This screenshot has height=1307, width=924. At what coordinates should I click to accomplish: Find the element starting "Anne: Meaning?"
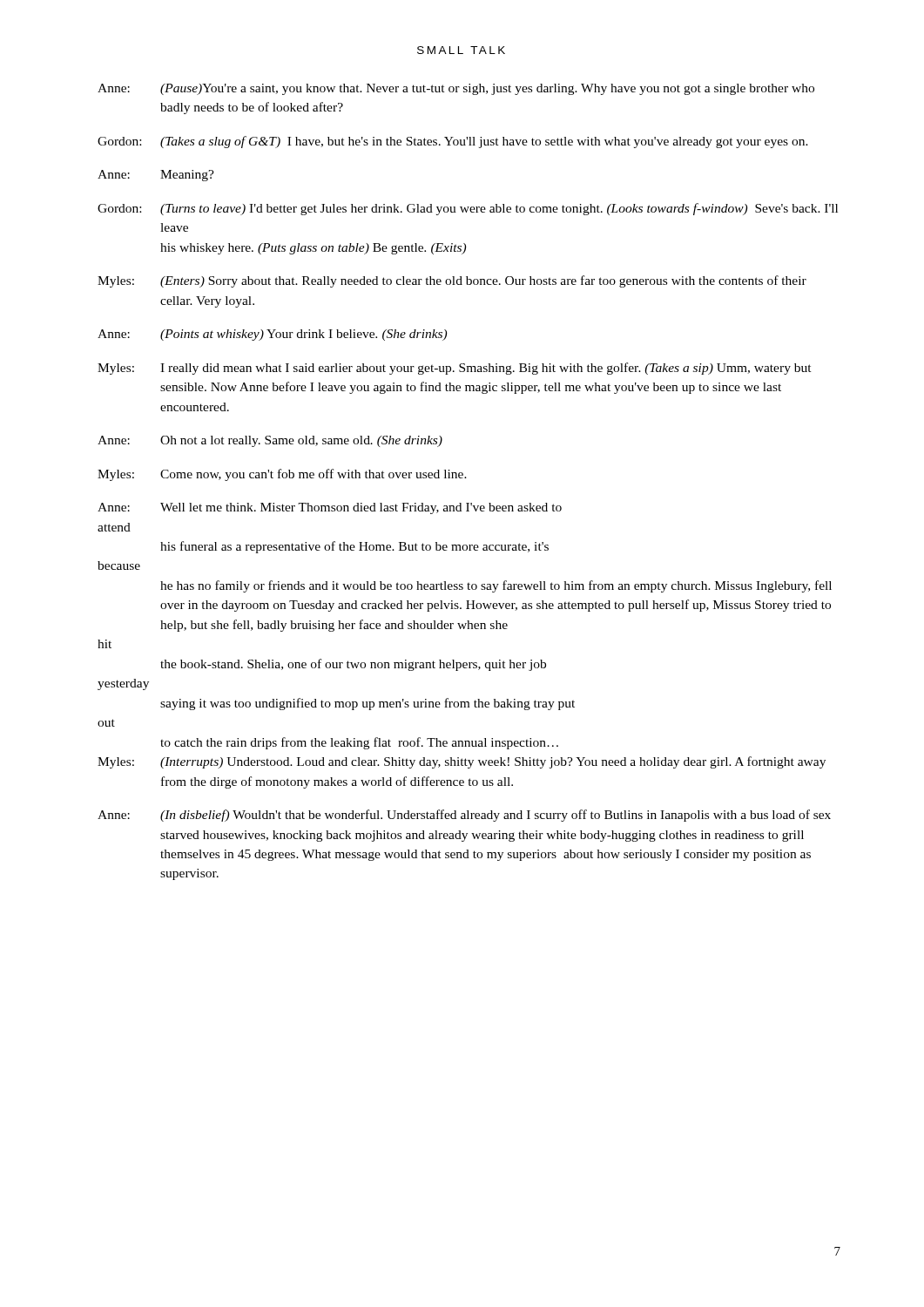pyautogui.click(x=108, y=176)
